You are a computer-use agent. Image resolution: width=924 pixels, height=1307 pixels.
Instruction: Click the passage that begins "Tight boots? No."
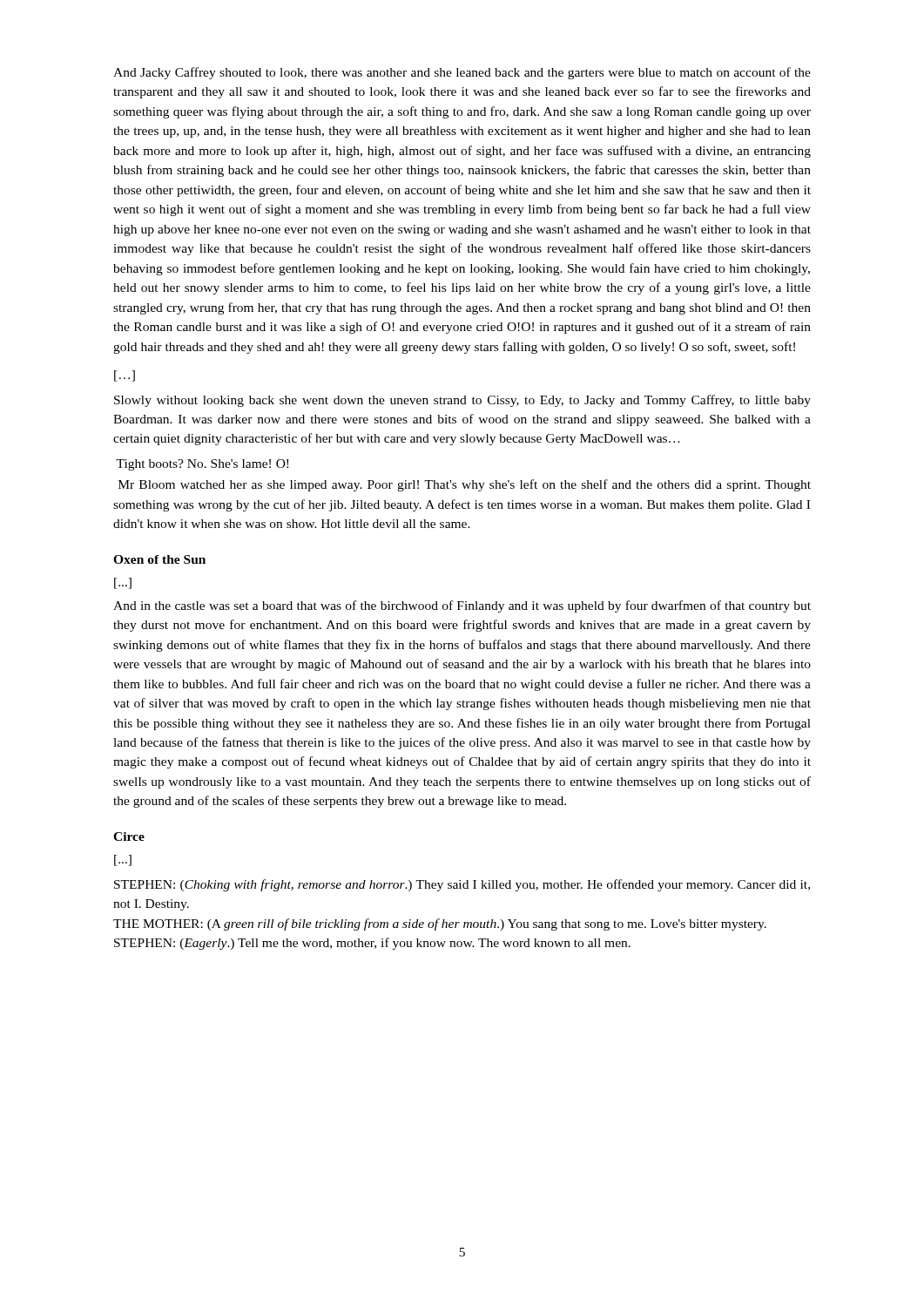[202, 463]
